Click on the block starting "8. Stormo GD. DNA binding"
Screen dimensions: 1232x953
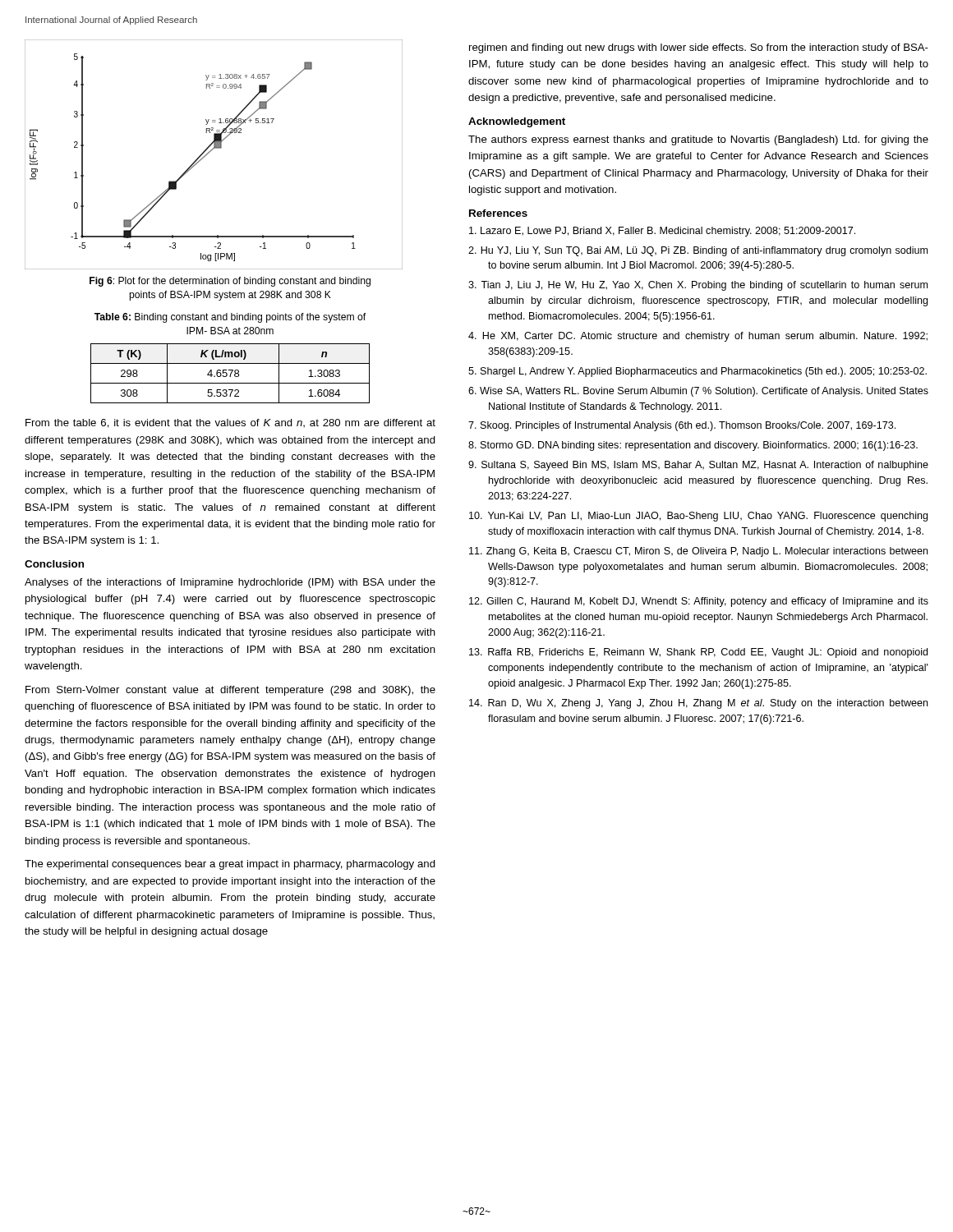click(693, 445)
